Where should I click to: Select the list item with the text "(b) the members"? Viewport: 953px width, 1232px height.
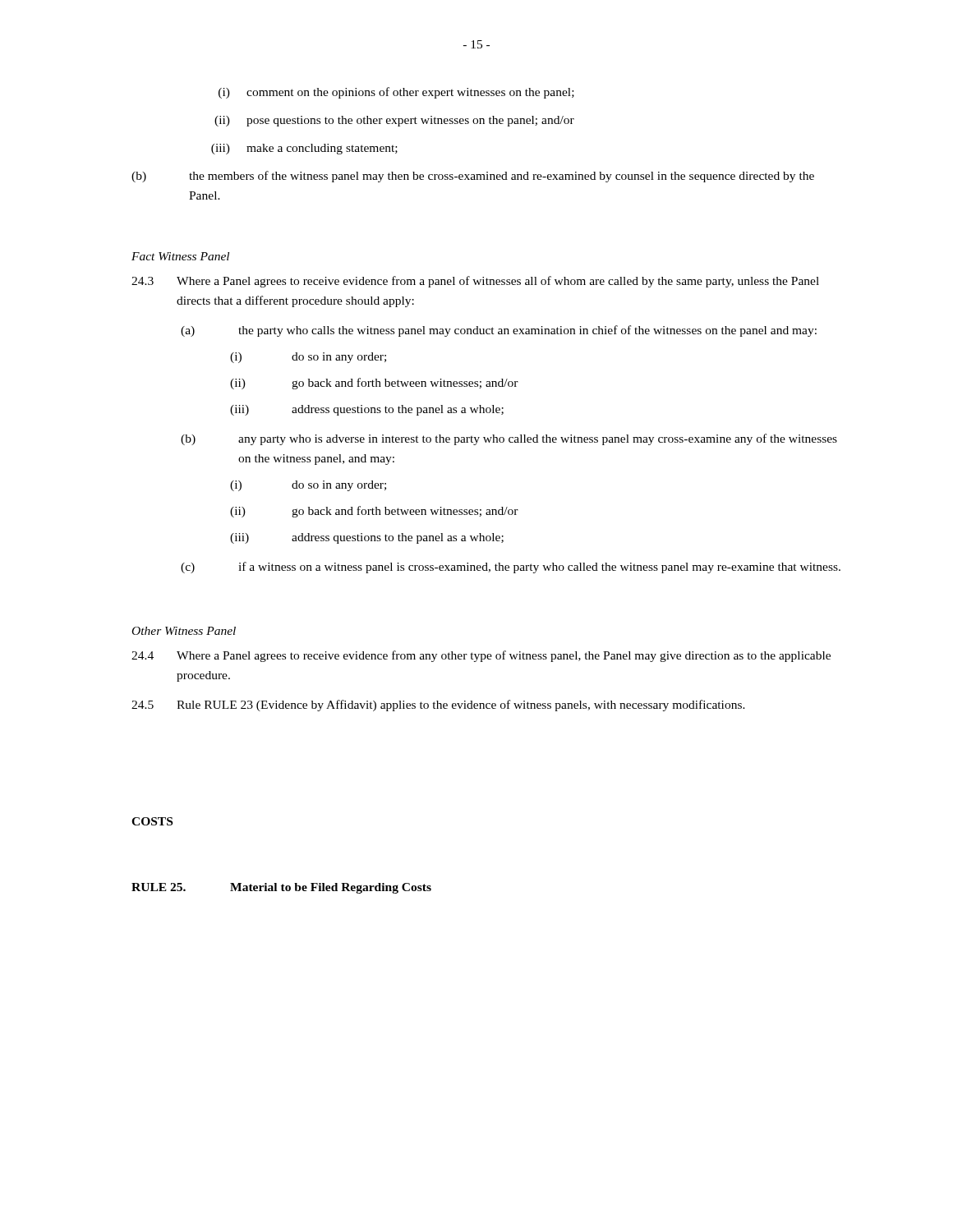[x=489, y=186]
